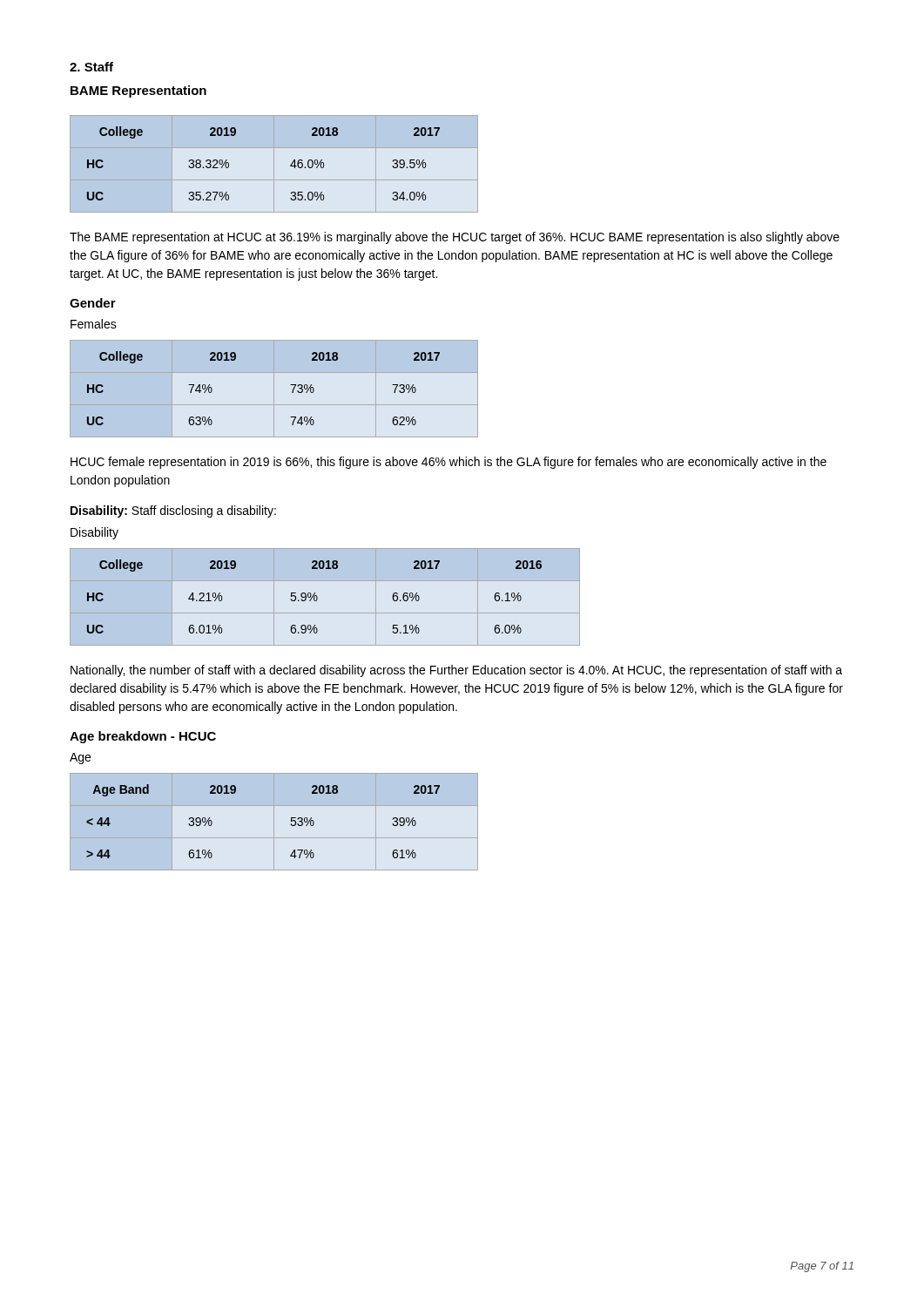Click where it says "2. Staff"

click(91, 67)
